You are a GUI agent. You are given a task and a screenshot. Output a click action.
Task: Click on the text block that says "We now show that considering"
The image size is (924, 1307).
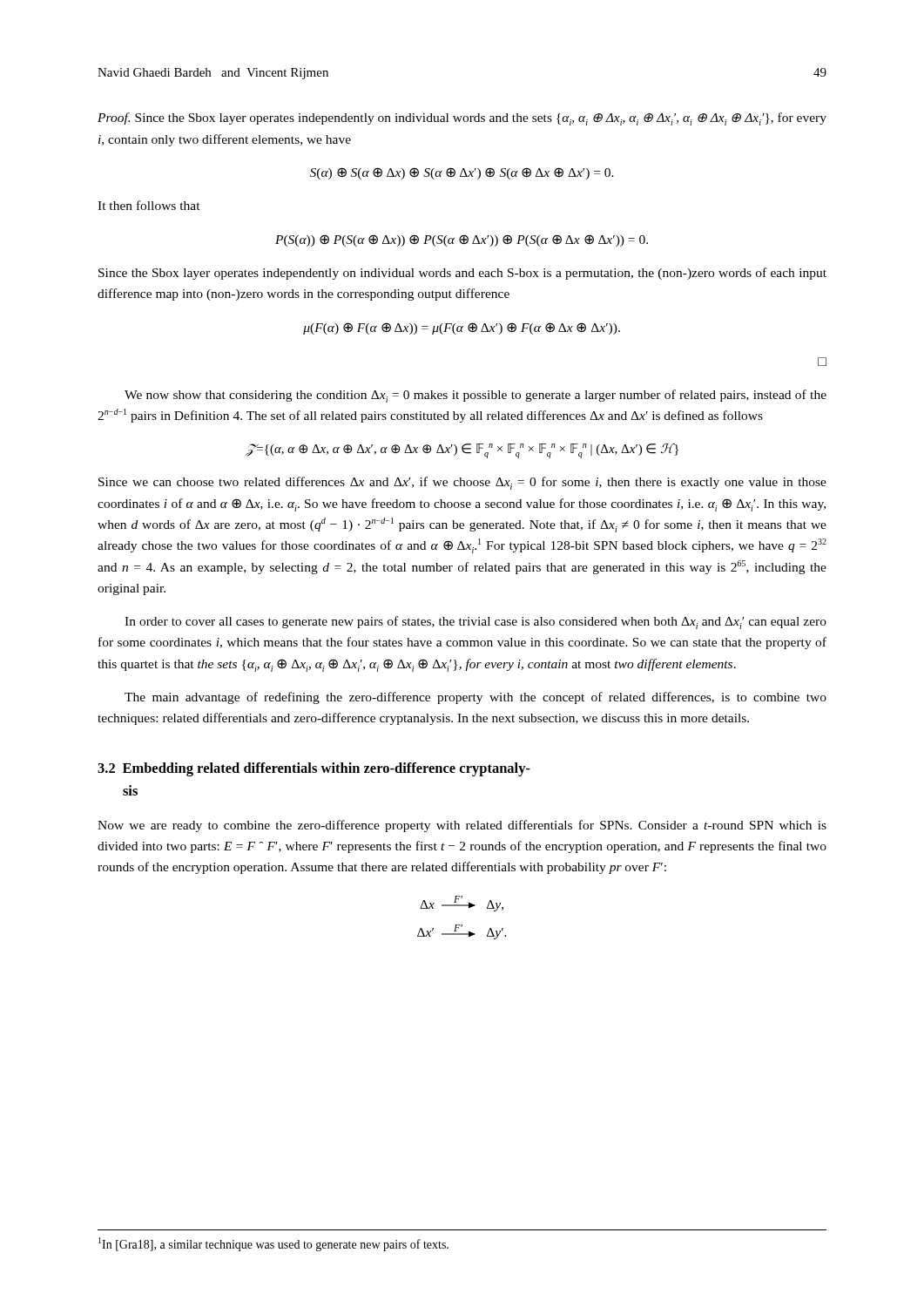coord(462,405)
